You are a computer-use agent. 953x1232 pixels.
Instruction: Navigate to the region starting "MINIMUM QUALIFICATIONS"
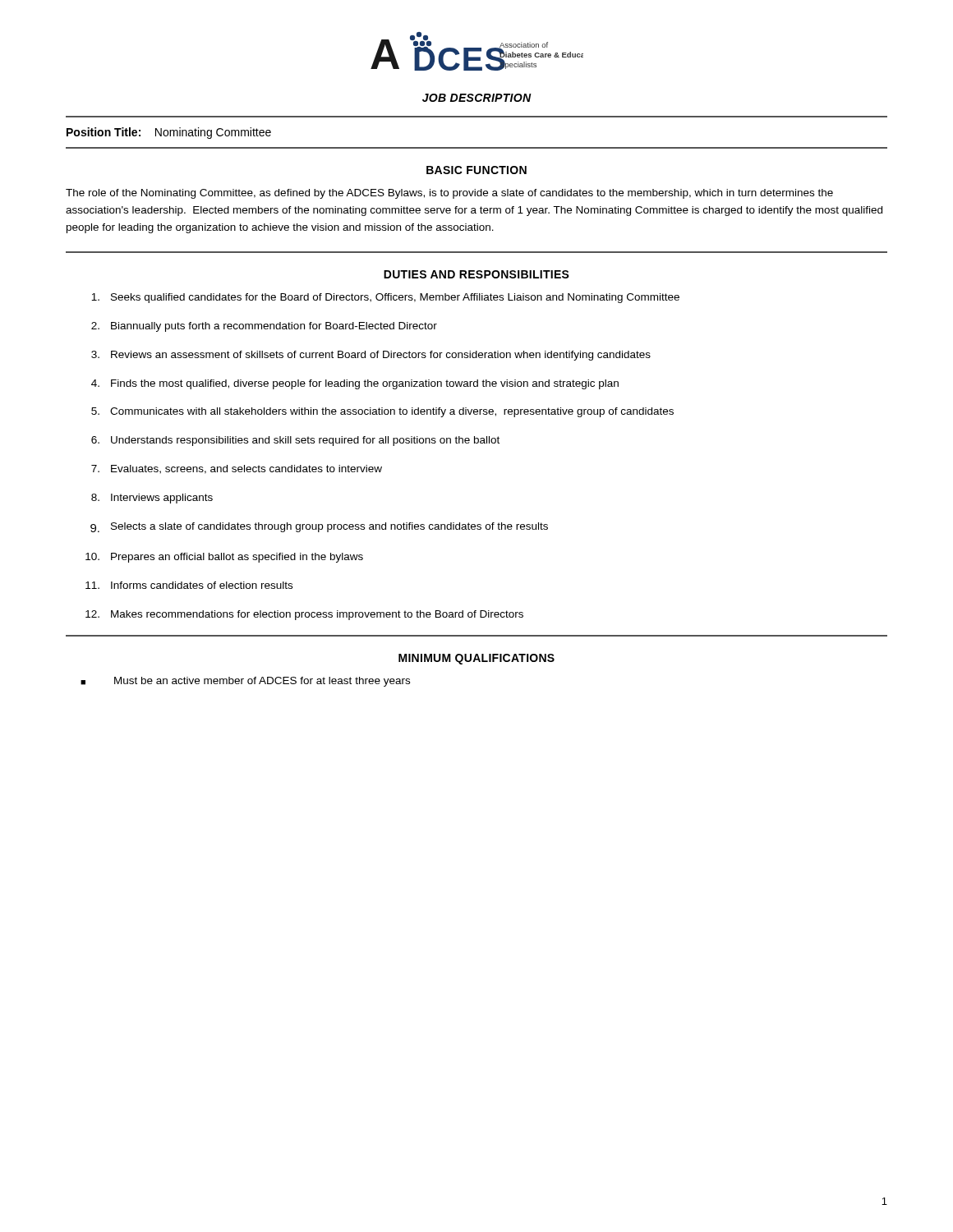coord(476,658)
